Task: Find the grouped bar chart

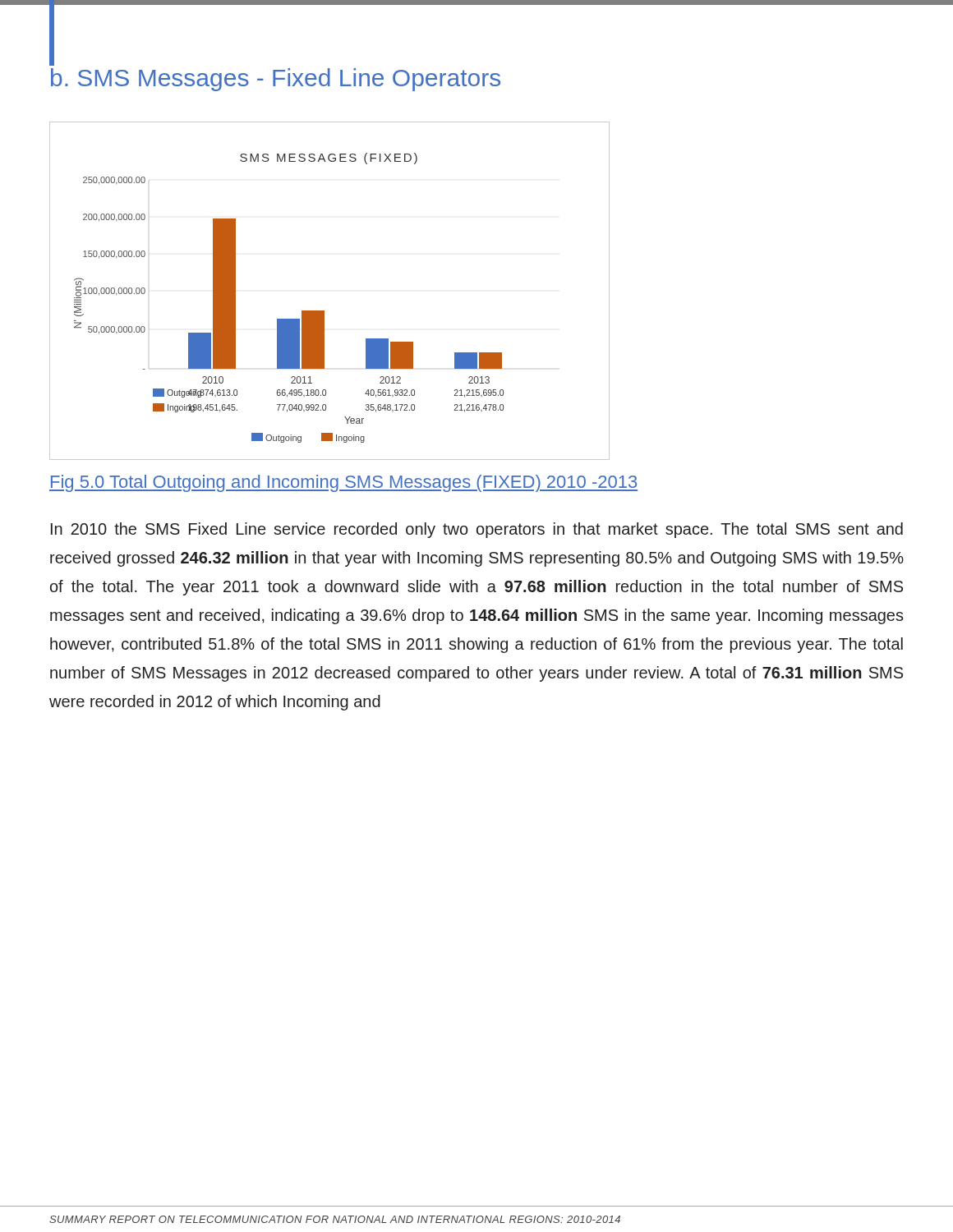Action: click(x=329, y=291)
